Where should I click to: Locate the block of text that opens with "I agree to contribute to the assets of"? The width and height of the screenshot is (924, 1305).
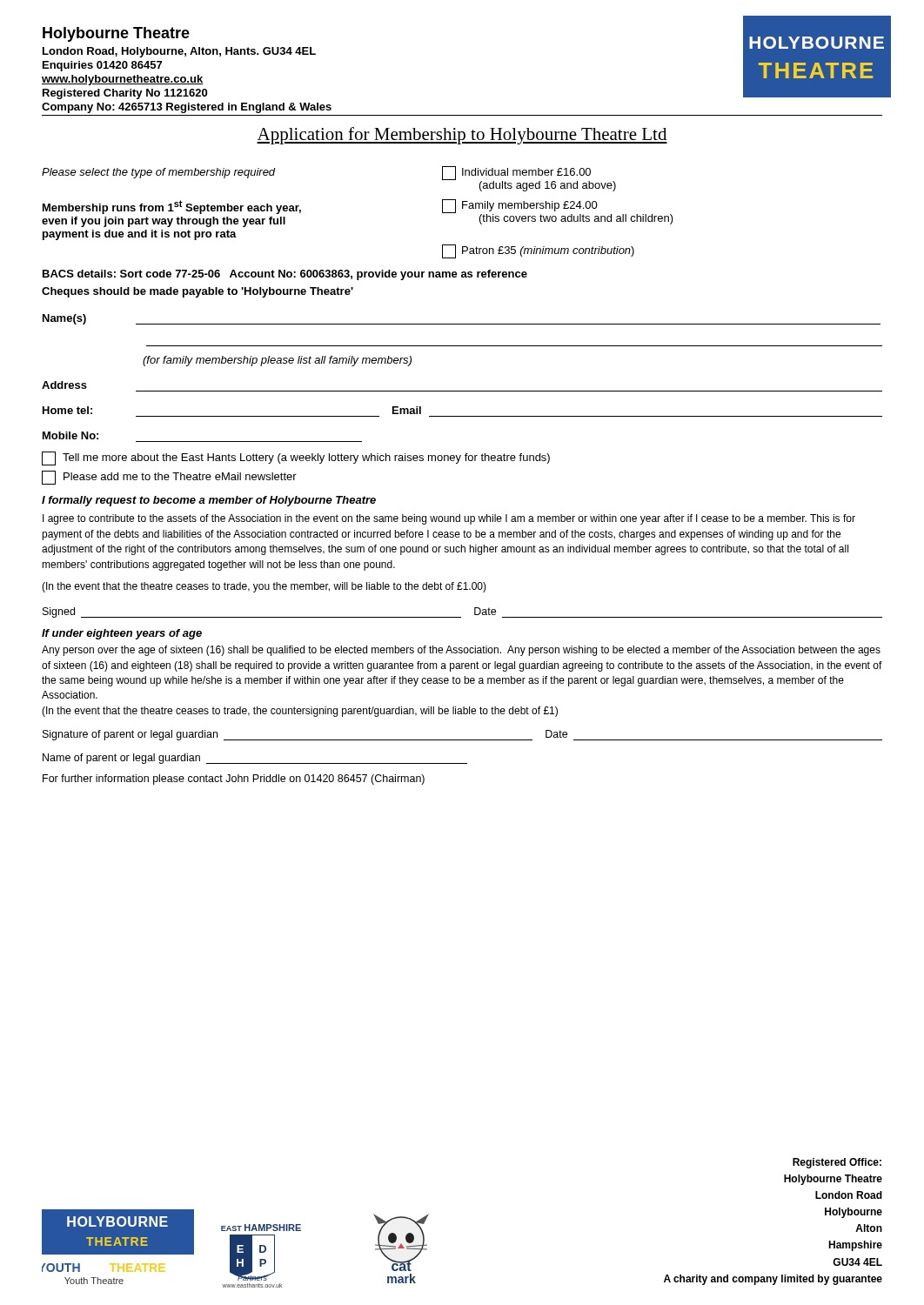[449, 542]
